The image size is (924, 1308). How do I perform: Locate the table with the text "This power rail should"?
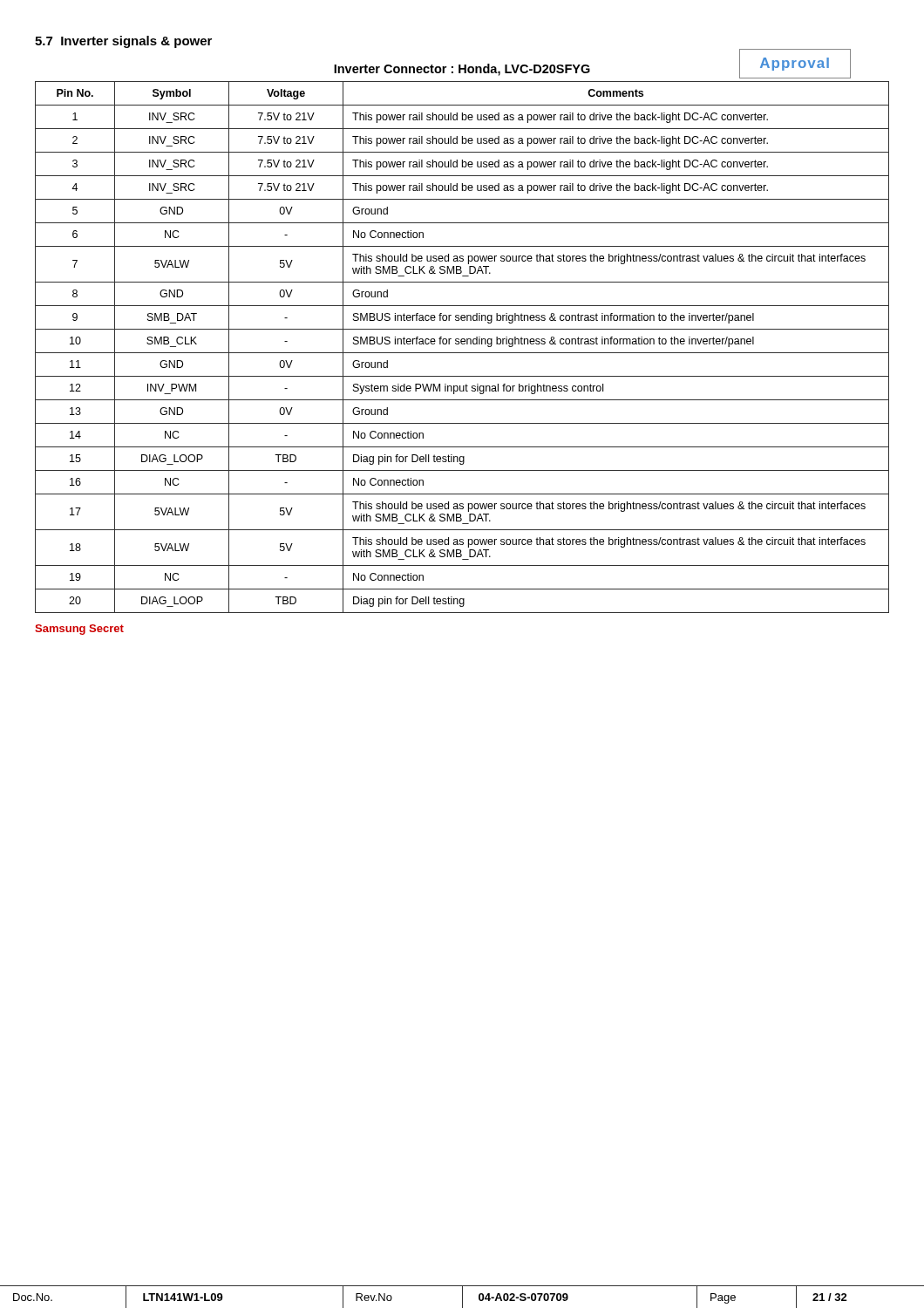click(462, 347)
